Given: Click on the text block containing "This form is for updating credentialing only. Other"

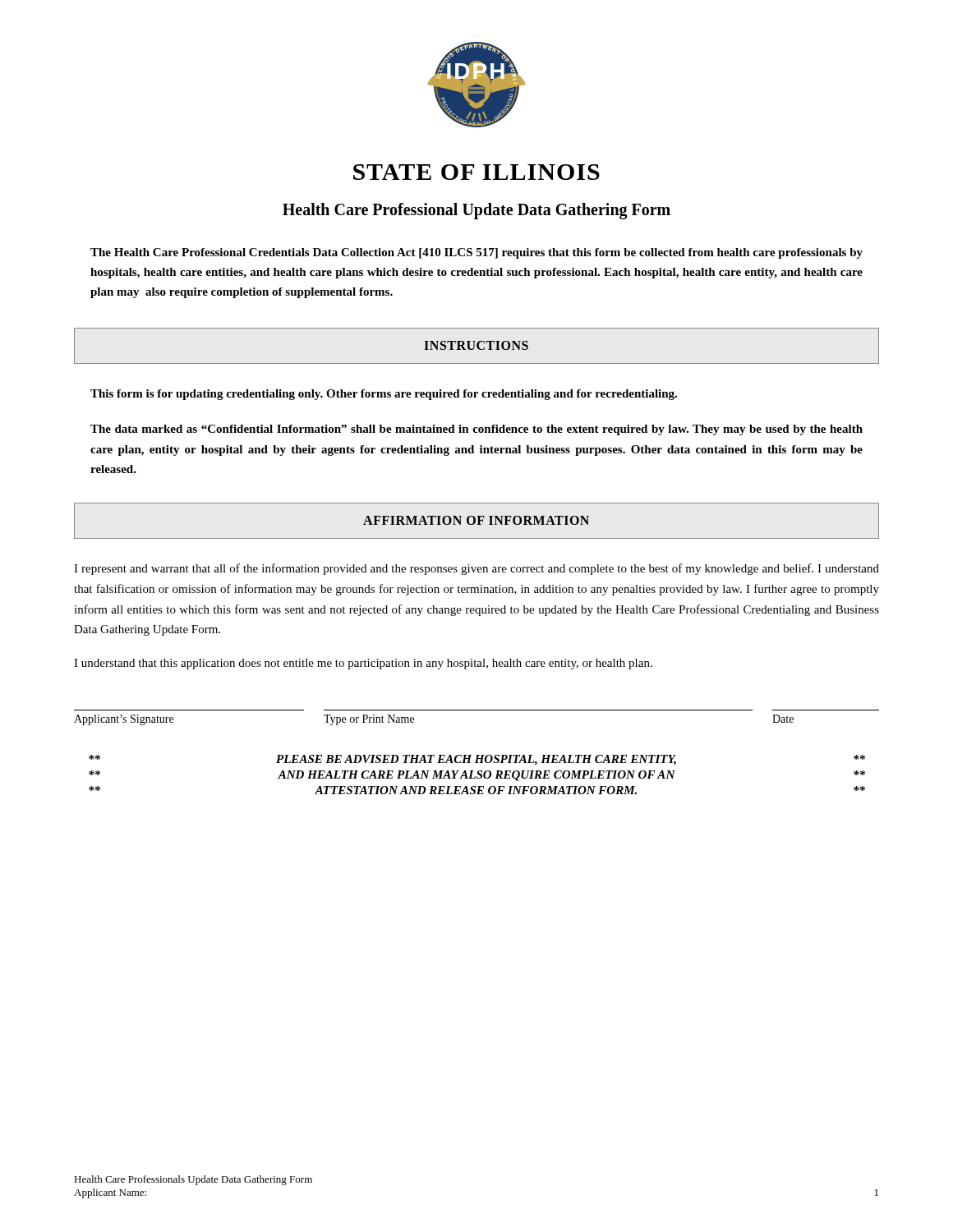Looking at the screenshot, I should pyautogui.click(x=384, y=393).
